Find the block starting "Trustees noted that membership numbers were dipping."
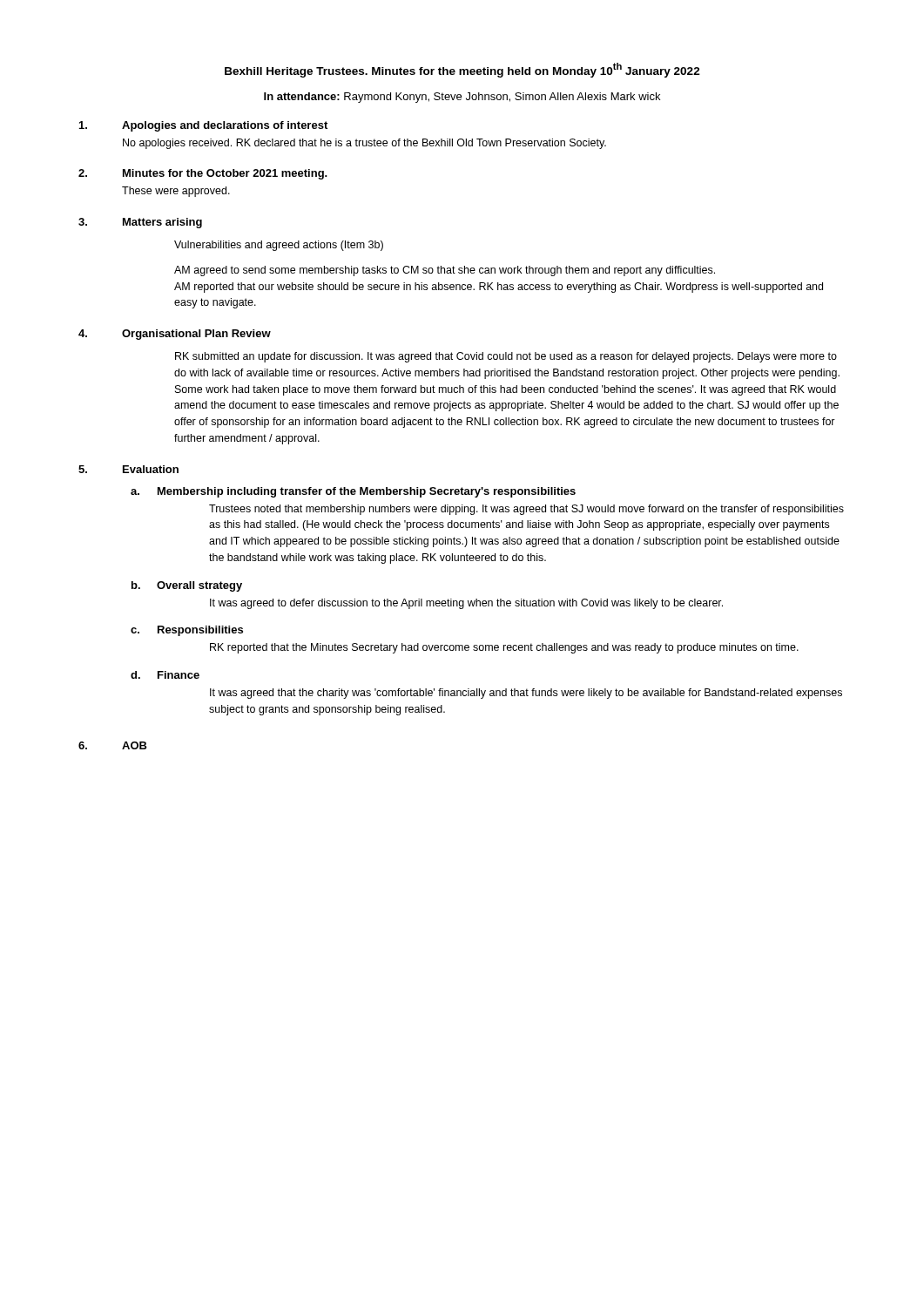The image size is (924, 1307). pos(526,533)
